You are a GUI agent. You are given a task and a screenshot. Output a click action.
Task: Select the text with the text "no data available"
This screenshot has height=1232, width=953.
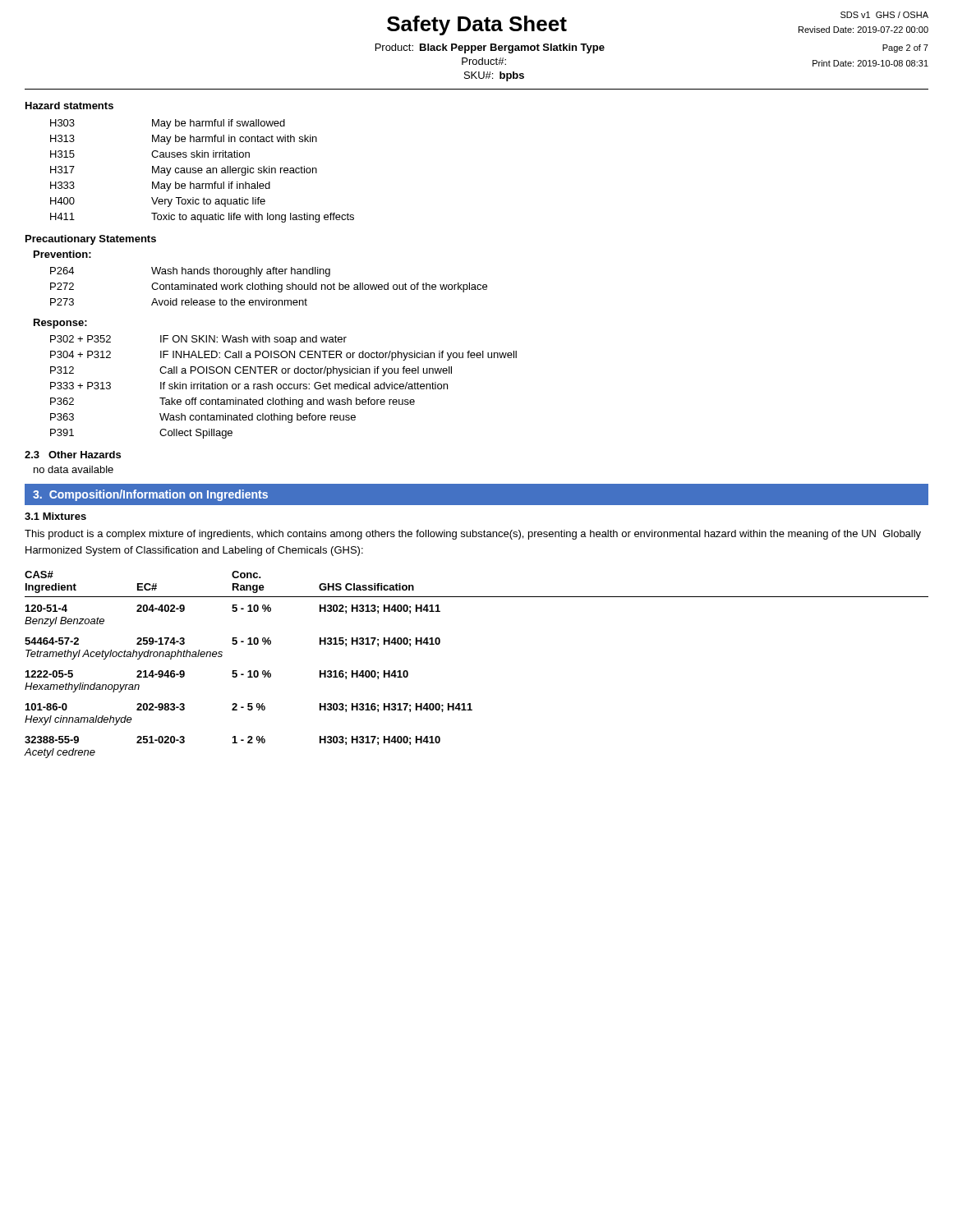tap(73, 469)
